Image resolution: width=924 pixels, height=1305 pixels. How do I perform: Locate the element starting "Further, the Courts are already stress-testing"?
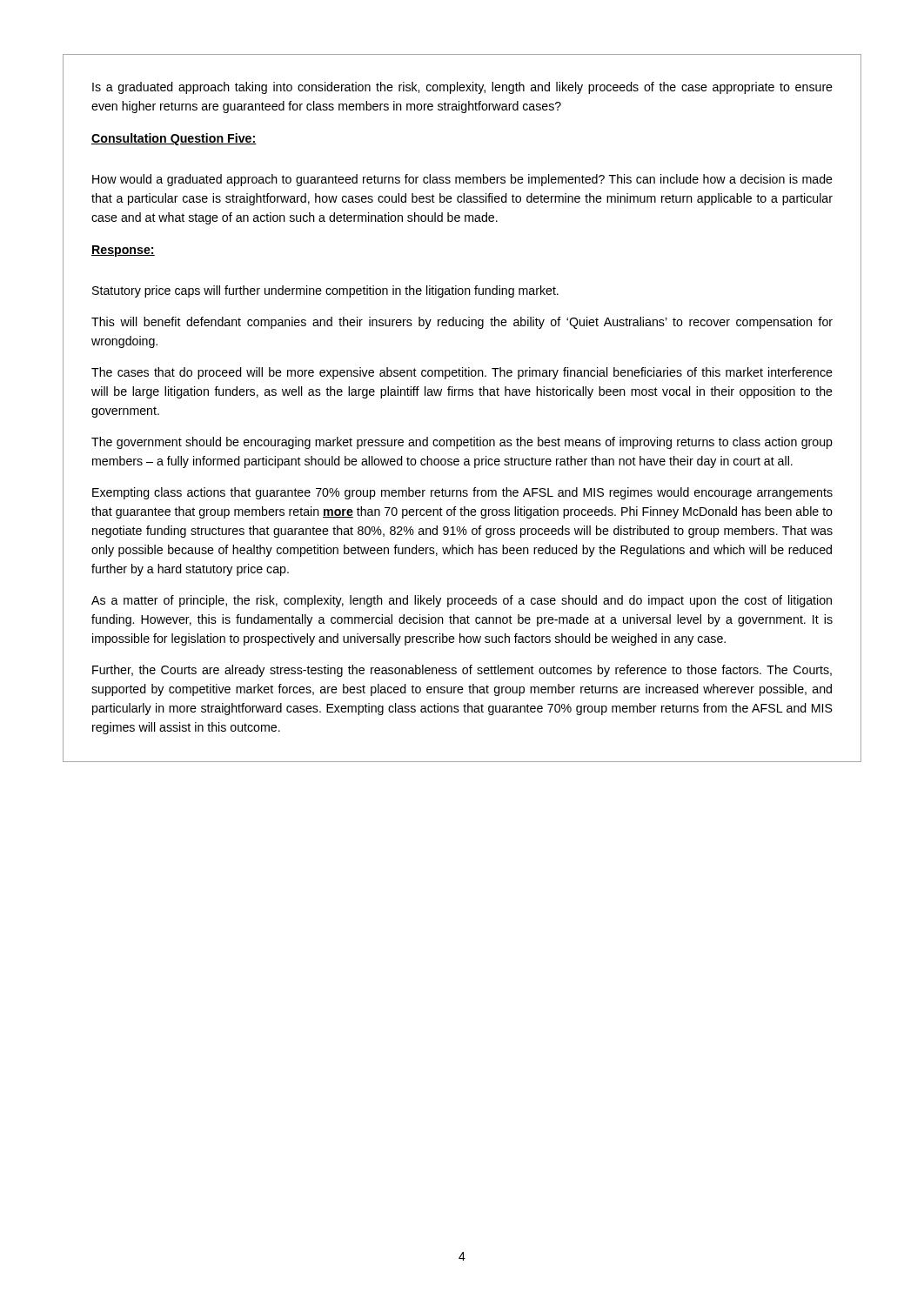tap(462, 699)
